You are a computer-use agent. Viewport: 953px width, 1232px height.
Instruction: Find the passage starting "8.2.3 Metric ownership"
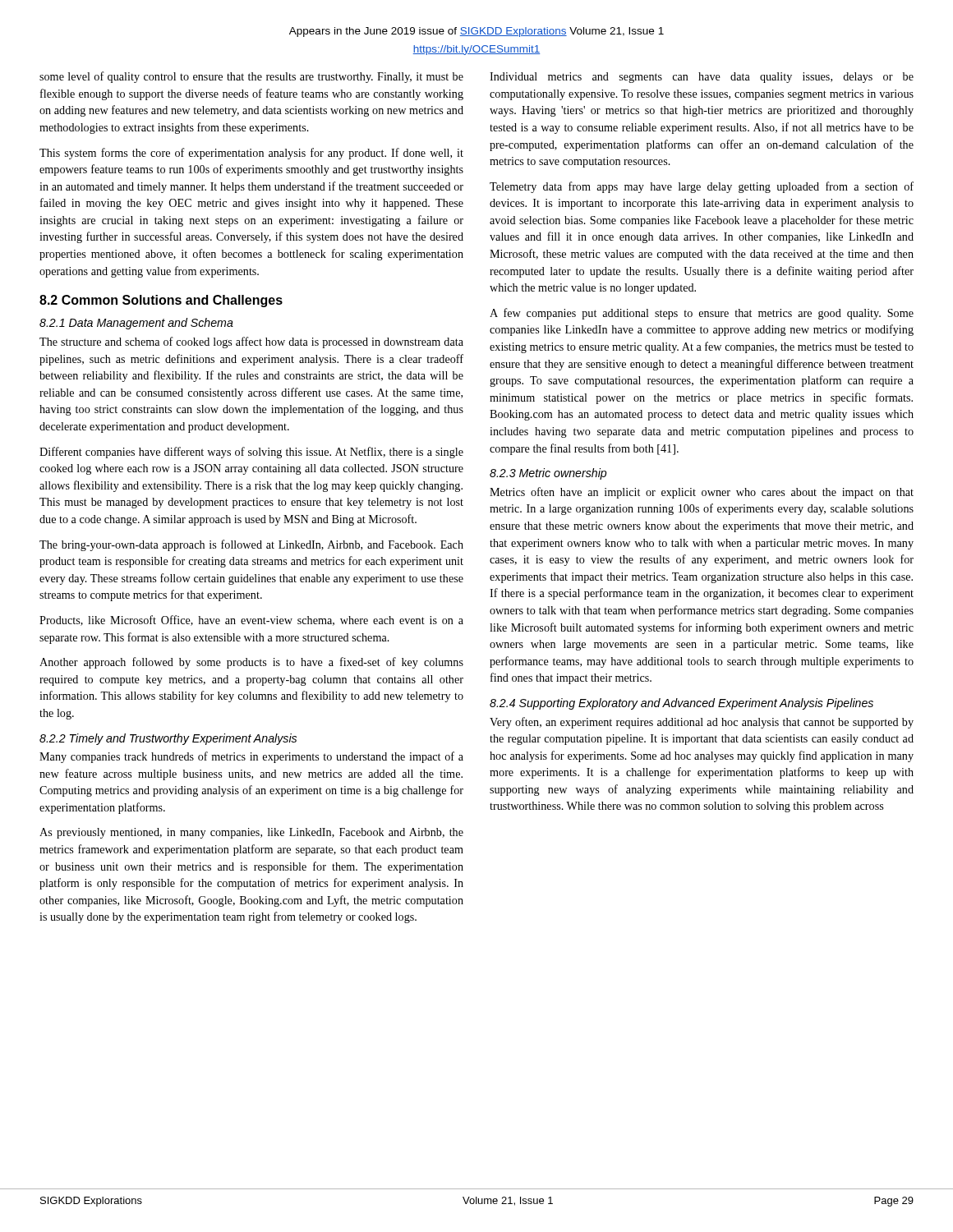548,473
